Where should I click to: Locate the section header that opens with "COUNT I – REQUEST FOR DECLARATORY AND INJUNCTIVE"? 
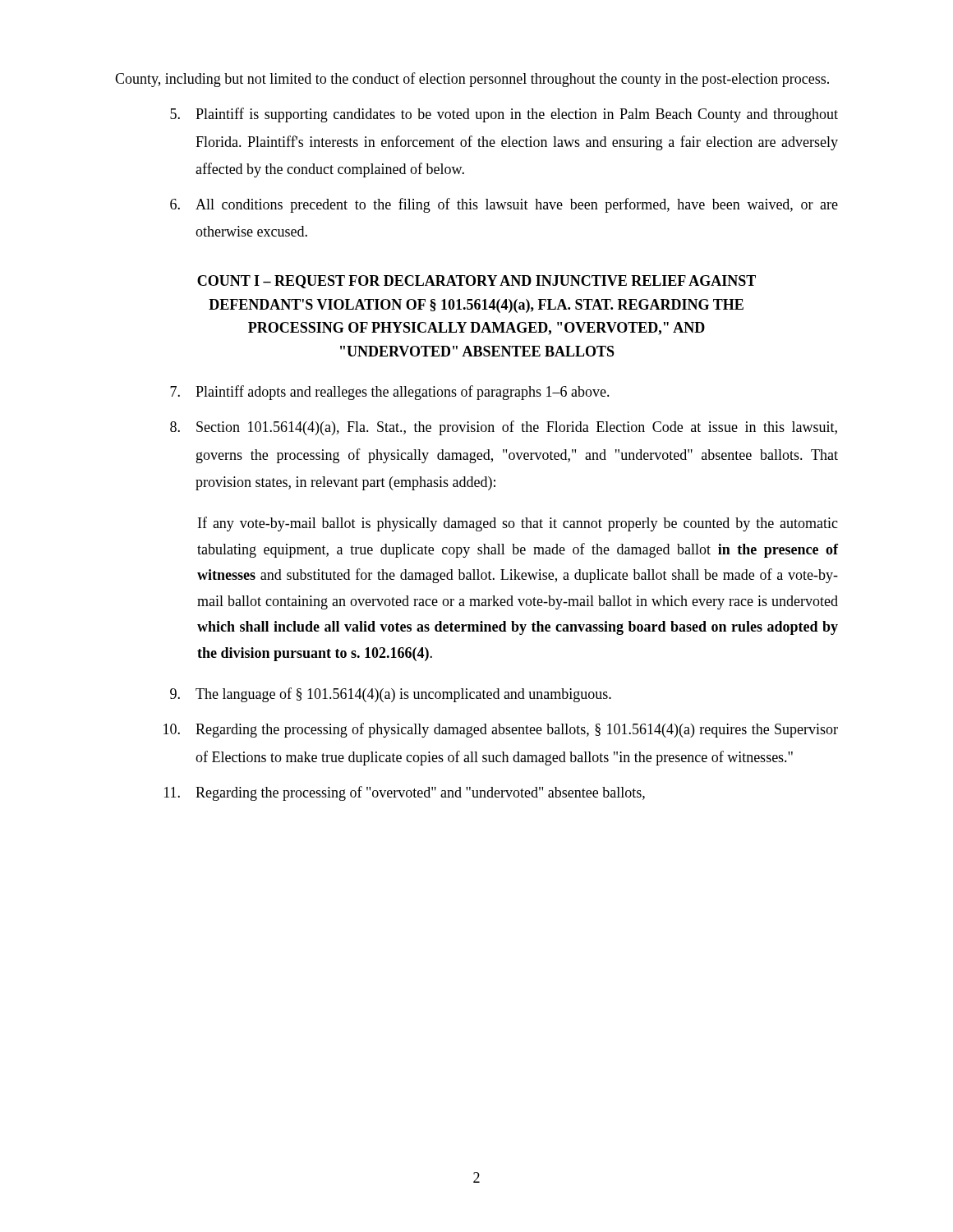coord(476,316)
